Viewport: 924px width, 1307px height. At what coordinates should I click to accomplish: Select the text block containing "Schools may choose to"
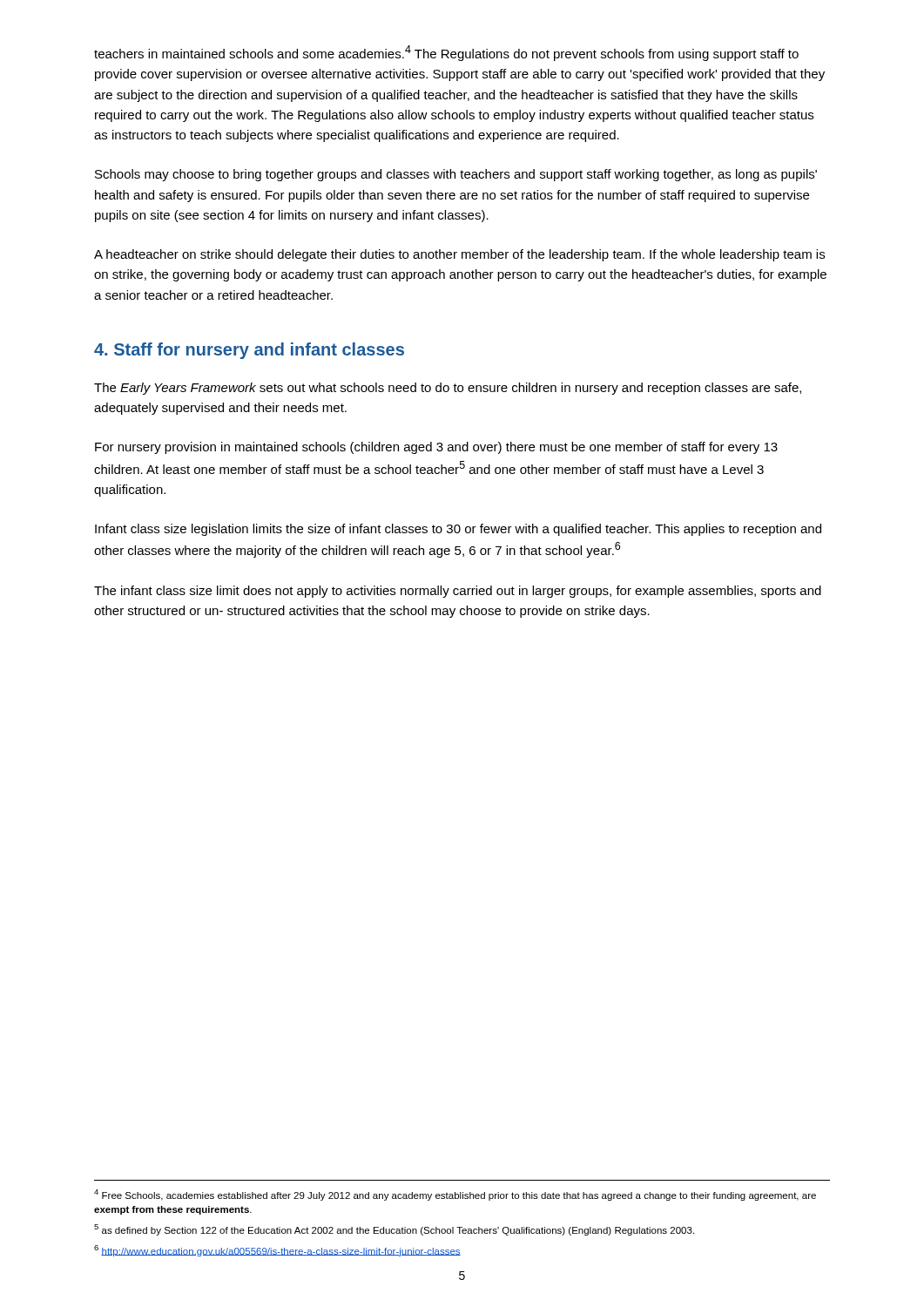coord(456,194)
